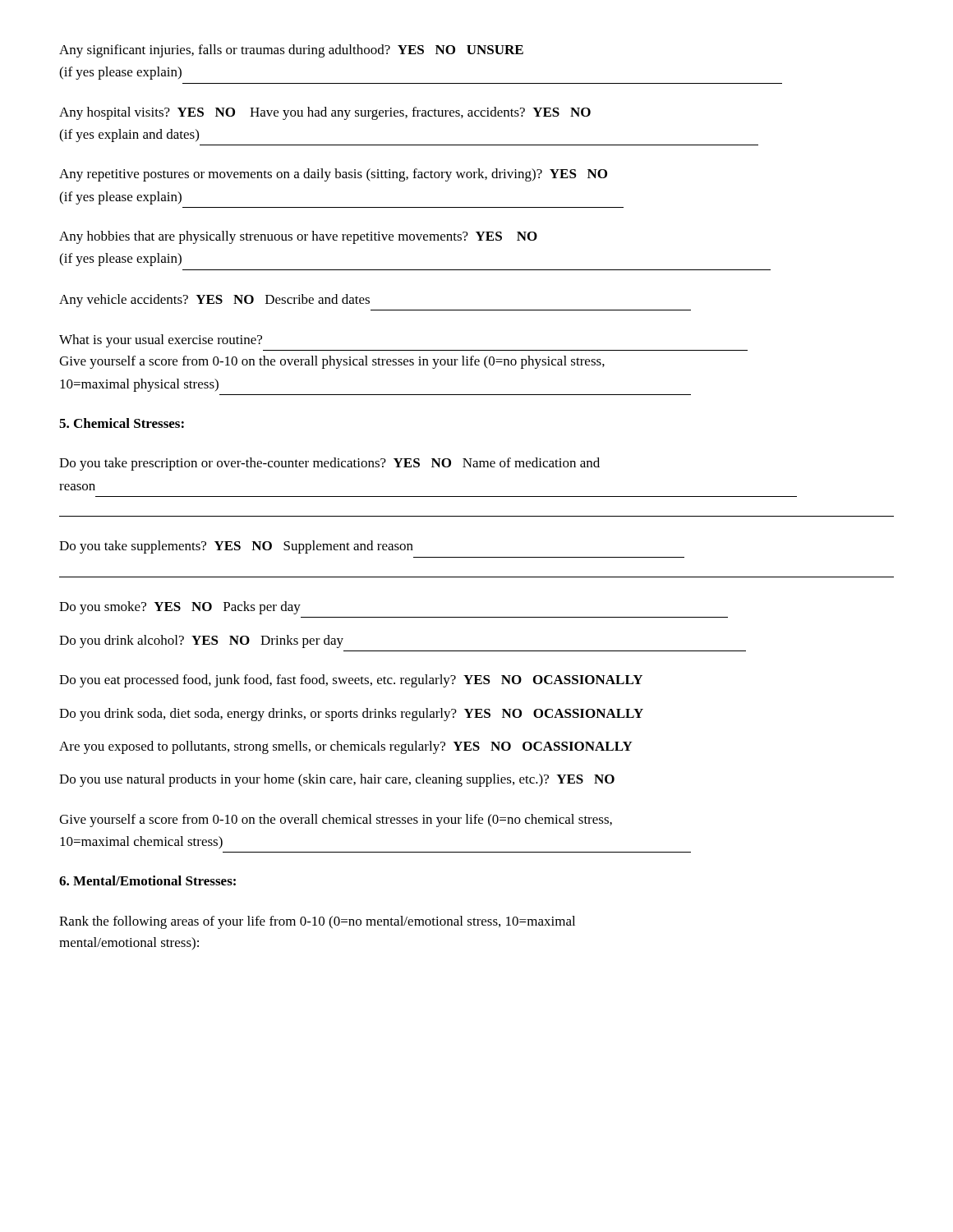Find the block on this page that starts "Any hobbies that are physically strenuous"
The height and width of the screenshot is (1232, 953).
(476, 248)
